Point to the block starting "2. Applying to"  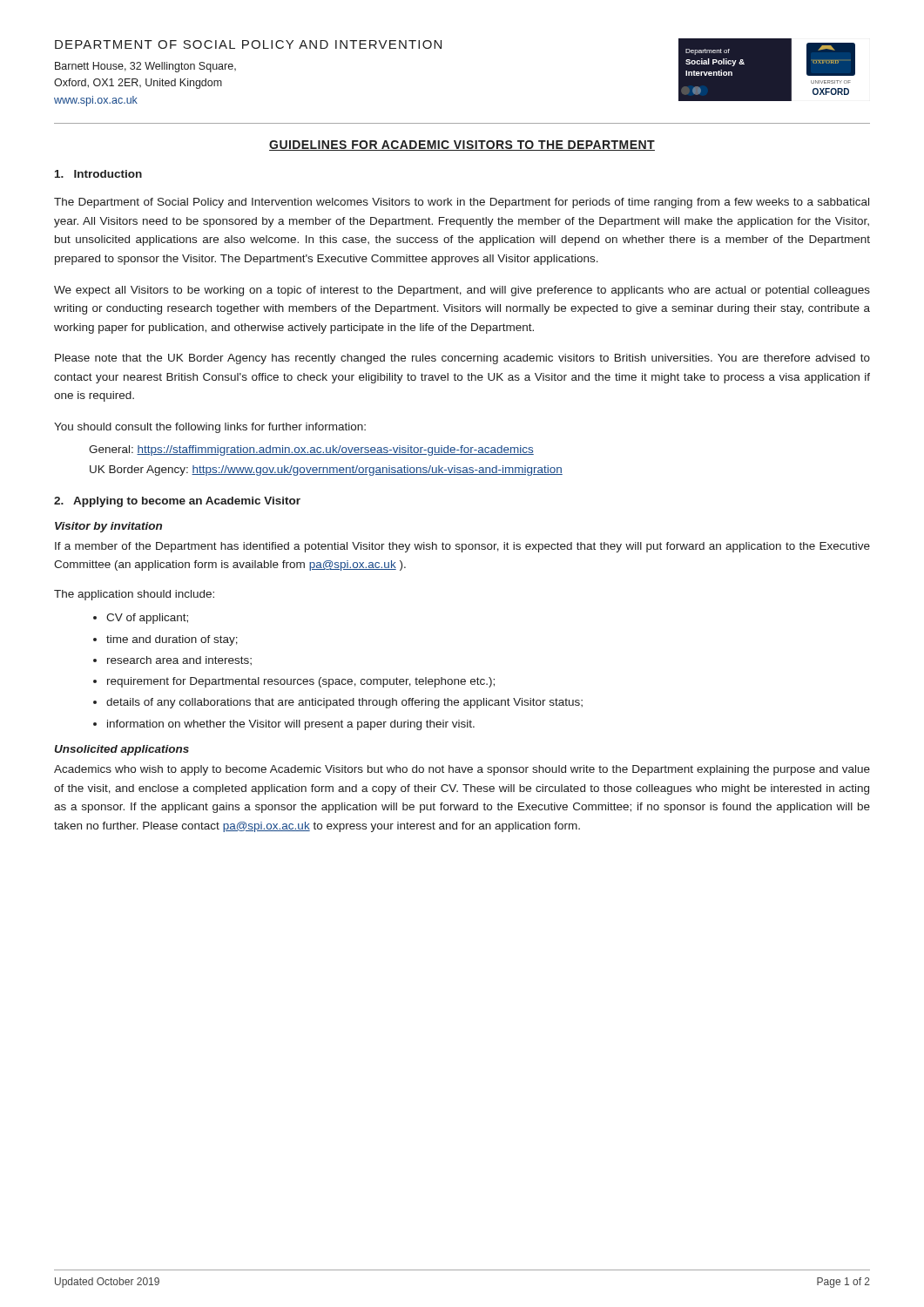pyautogui.click(x=177, y=500)
